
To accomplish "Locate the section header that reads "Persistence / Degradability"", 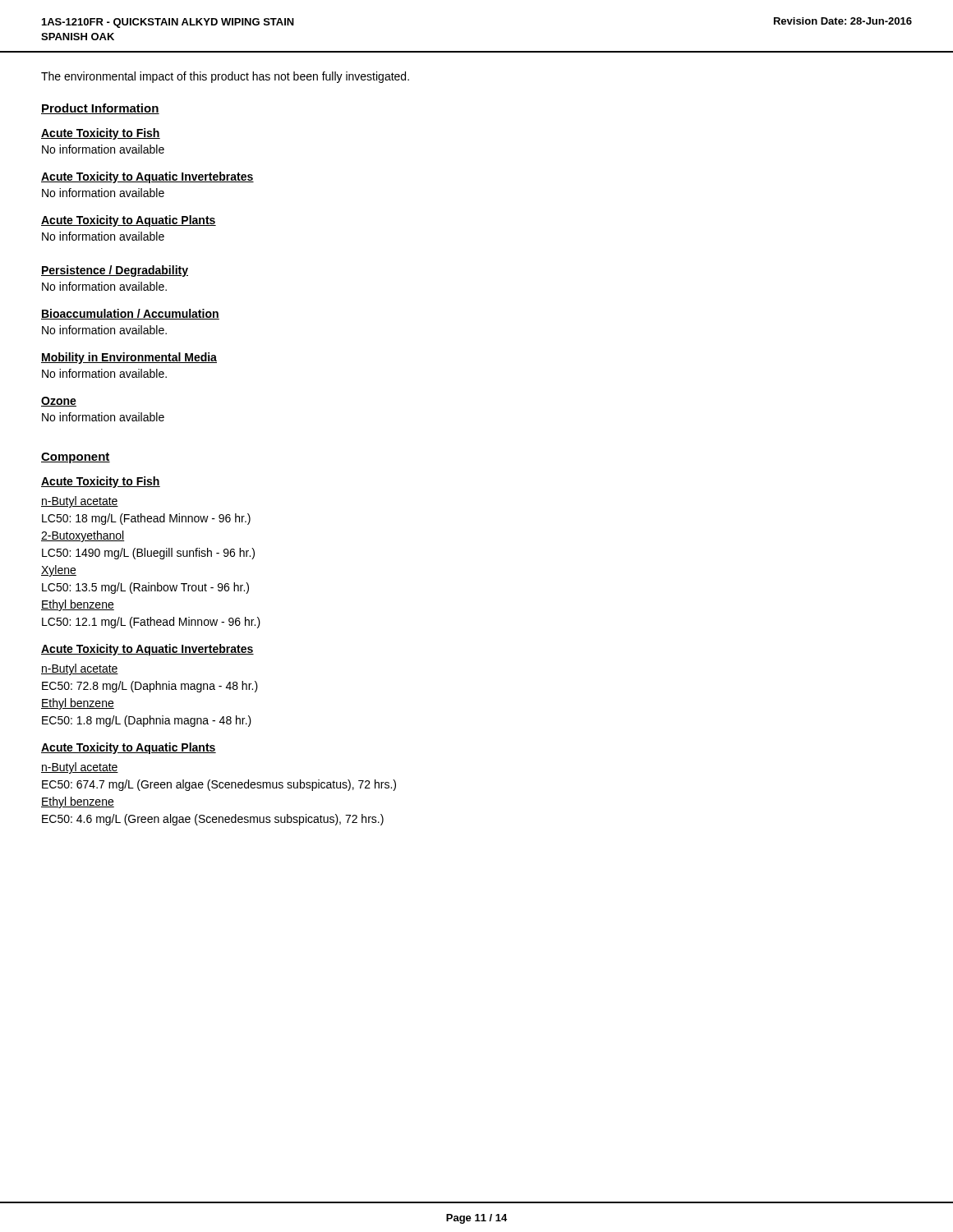I will tap(115, 270).
